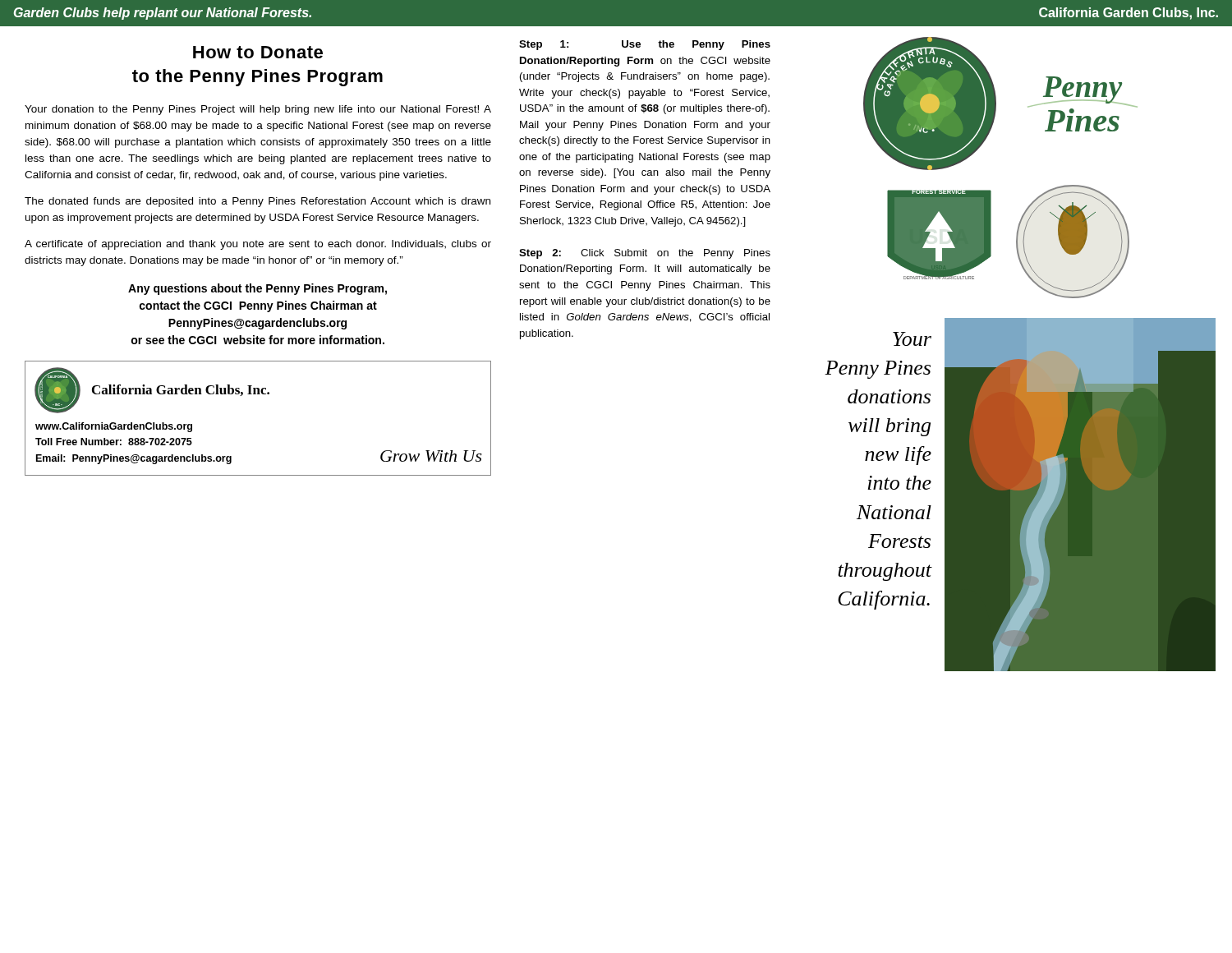Screen dimensions: 953x1232
Task: Point to the element starting "Grow With Us"
Action: pos(431,456)
